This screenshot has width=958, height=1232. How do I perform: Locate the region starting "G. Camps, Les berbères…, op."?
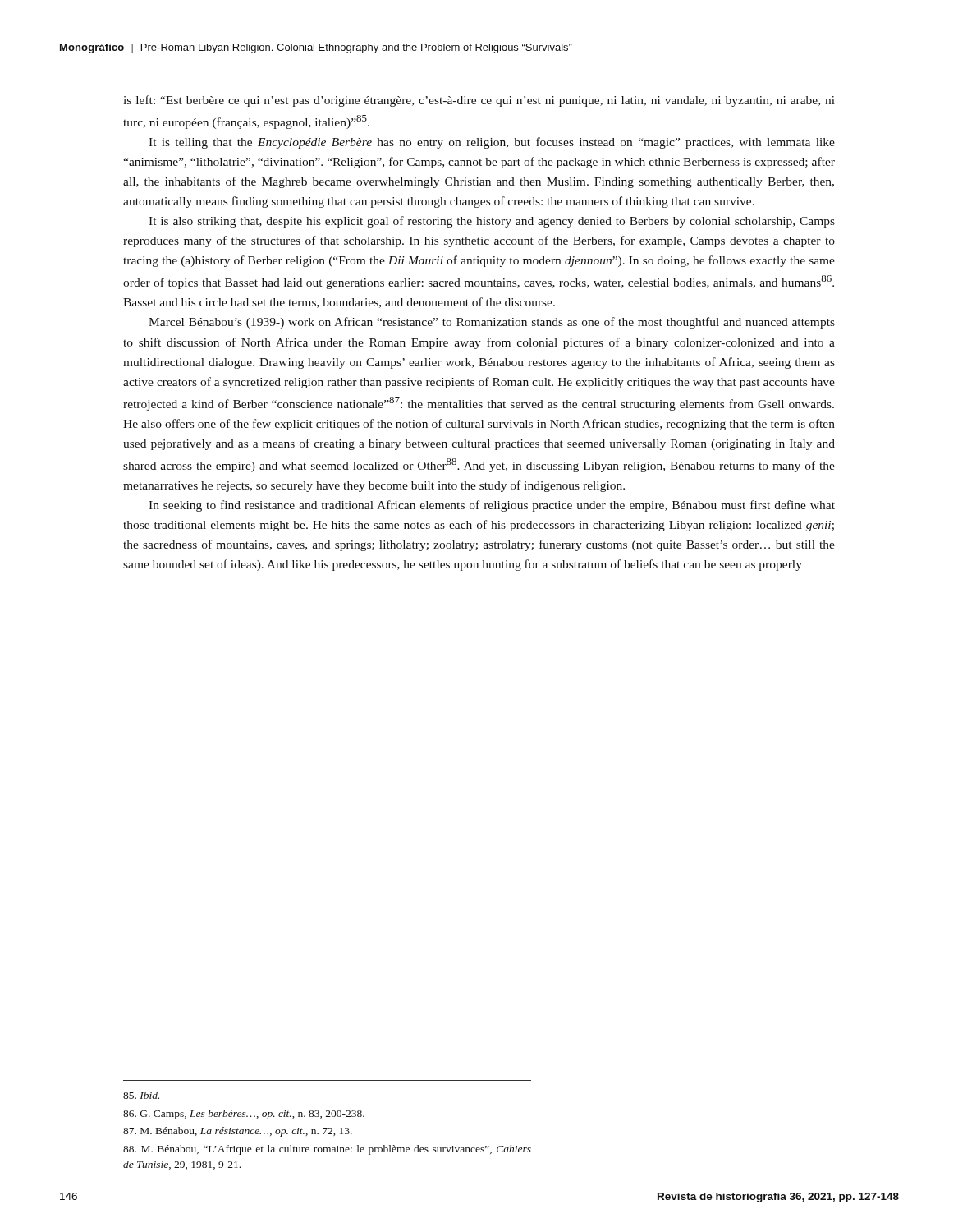tap(244, 1113)
